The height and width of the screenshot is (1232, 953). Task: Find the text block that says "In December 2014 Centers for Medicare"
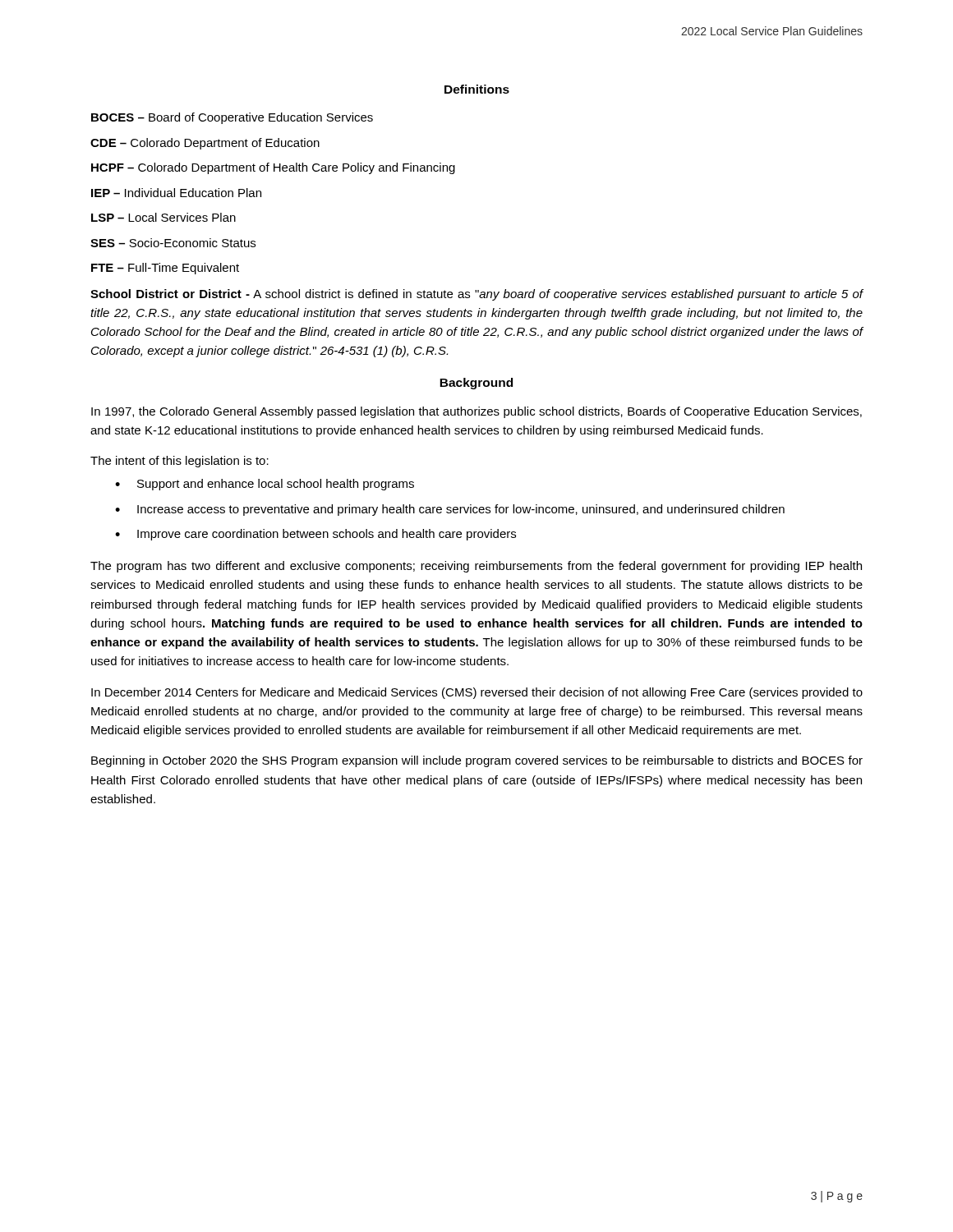476,711
